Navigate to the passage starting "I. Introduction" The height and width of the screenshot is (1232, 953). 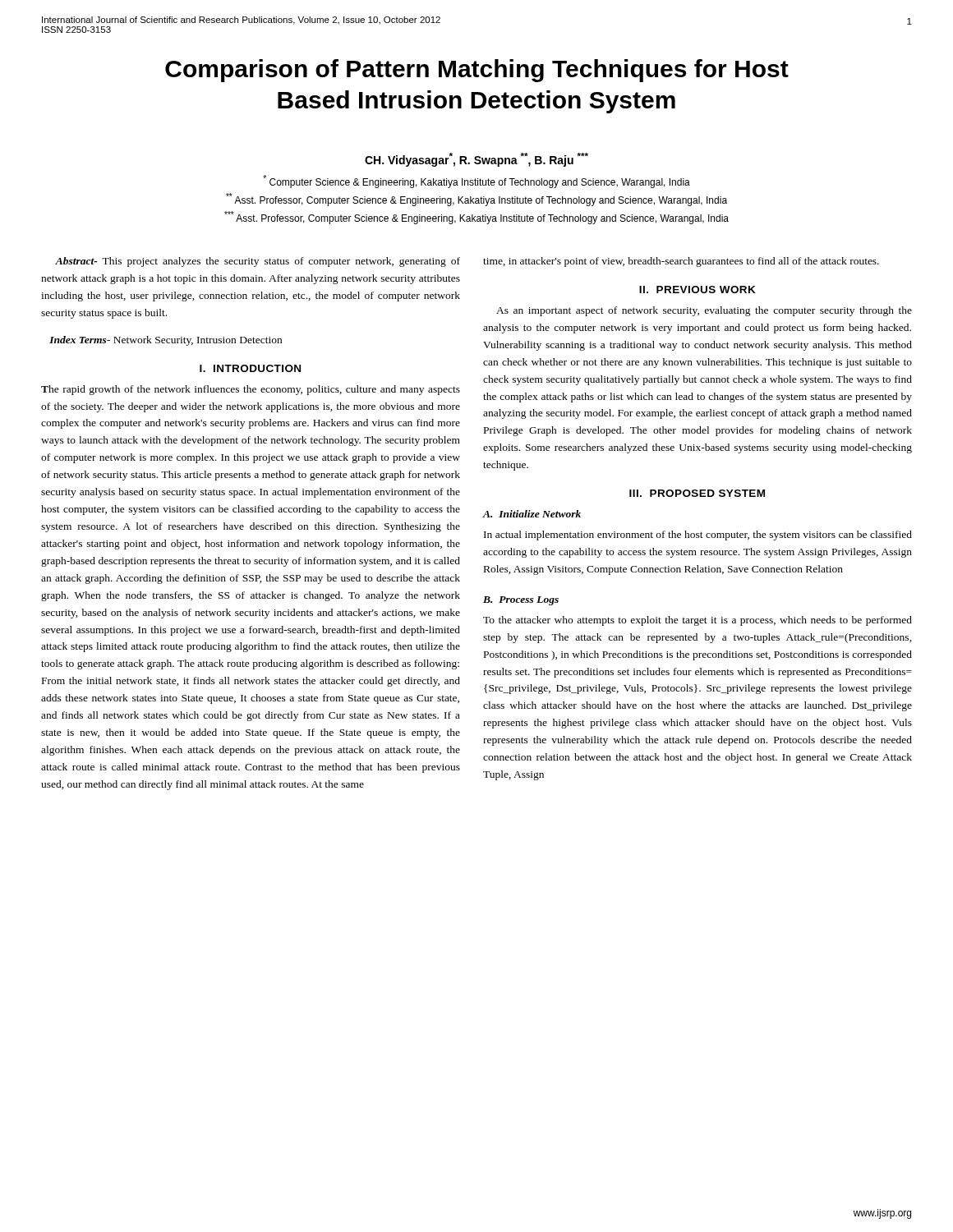click(x=251, y=368)
